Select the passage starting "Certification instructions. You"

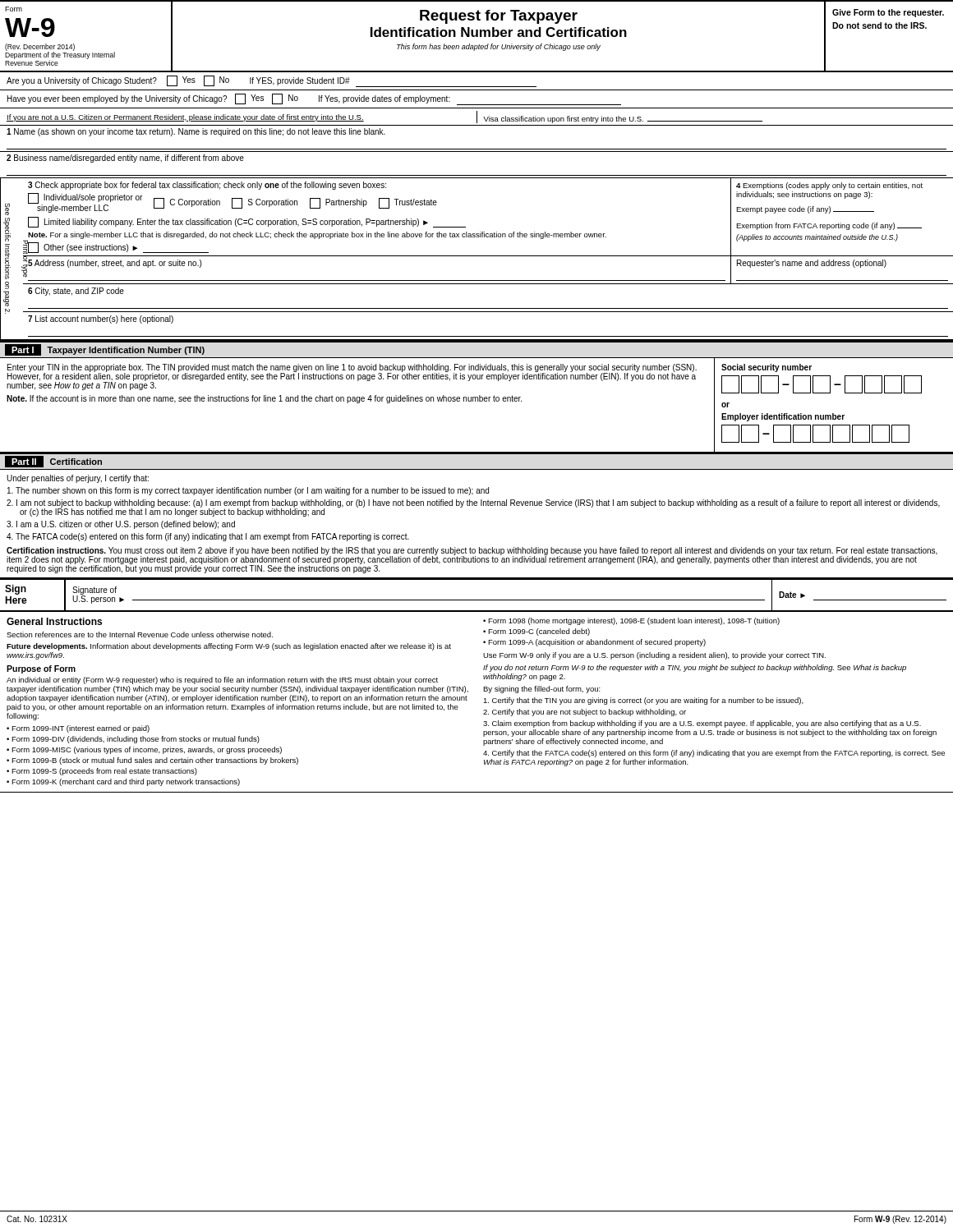472,560
